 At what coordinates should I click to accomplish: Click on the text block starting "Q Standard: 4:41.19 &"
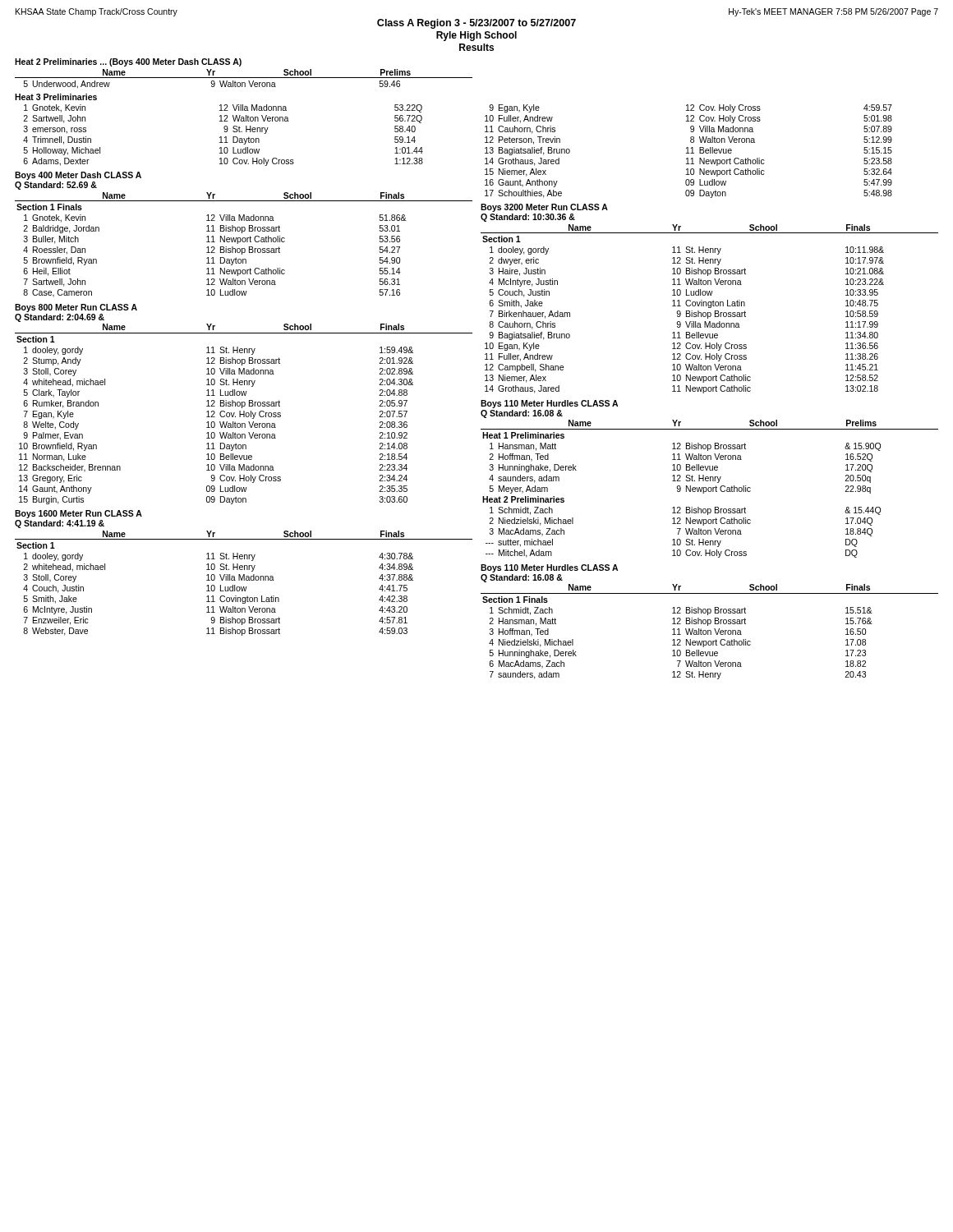pyautogui.click(x=60, y=523)
